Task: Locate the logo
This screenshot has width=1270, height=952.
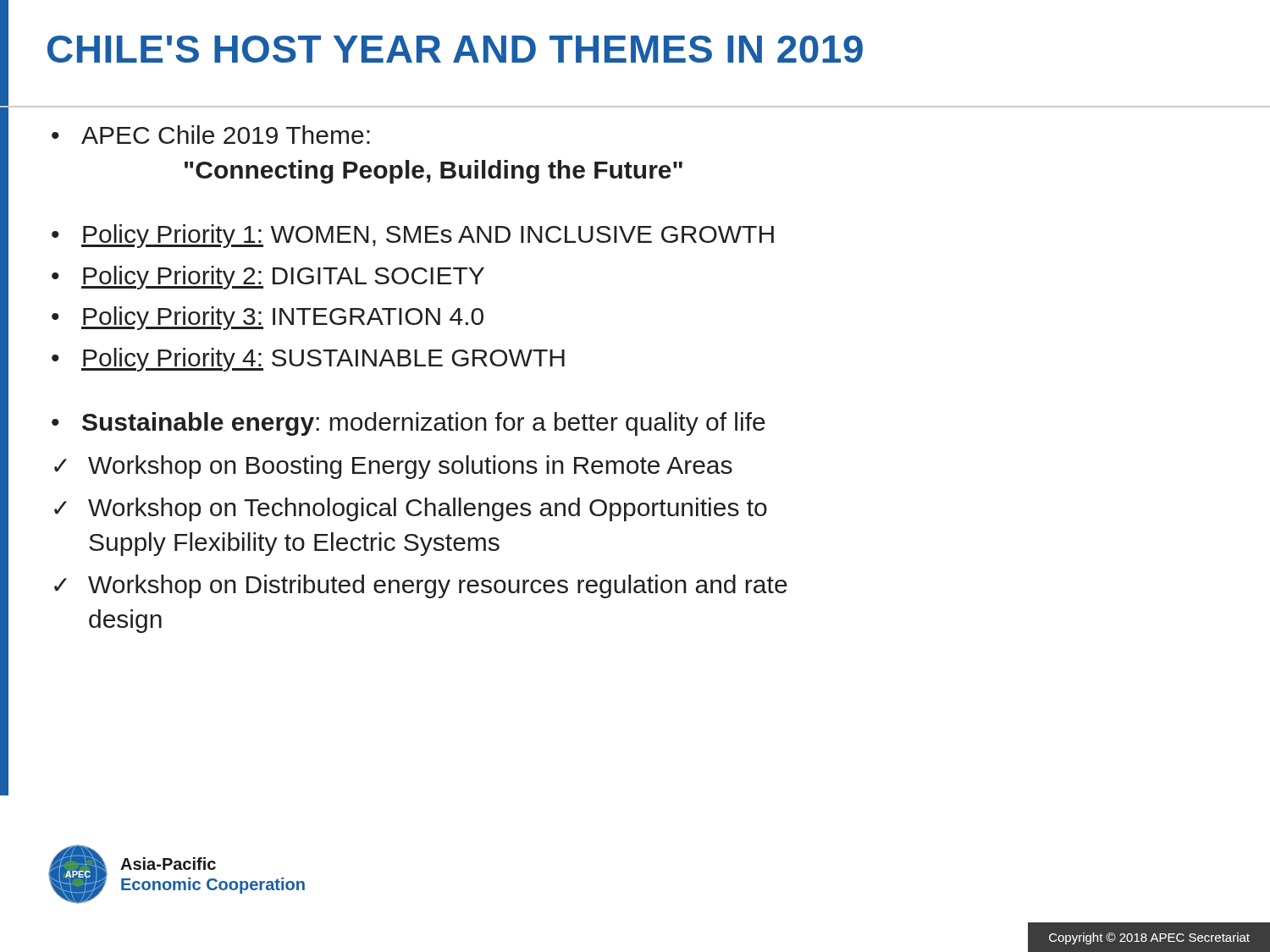Action: tap(176, 874)
